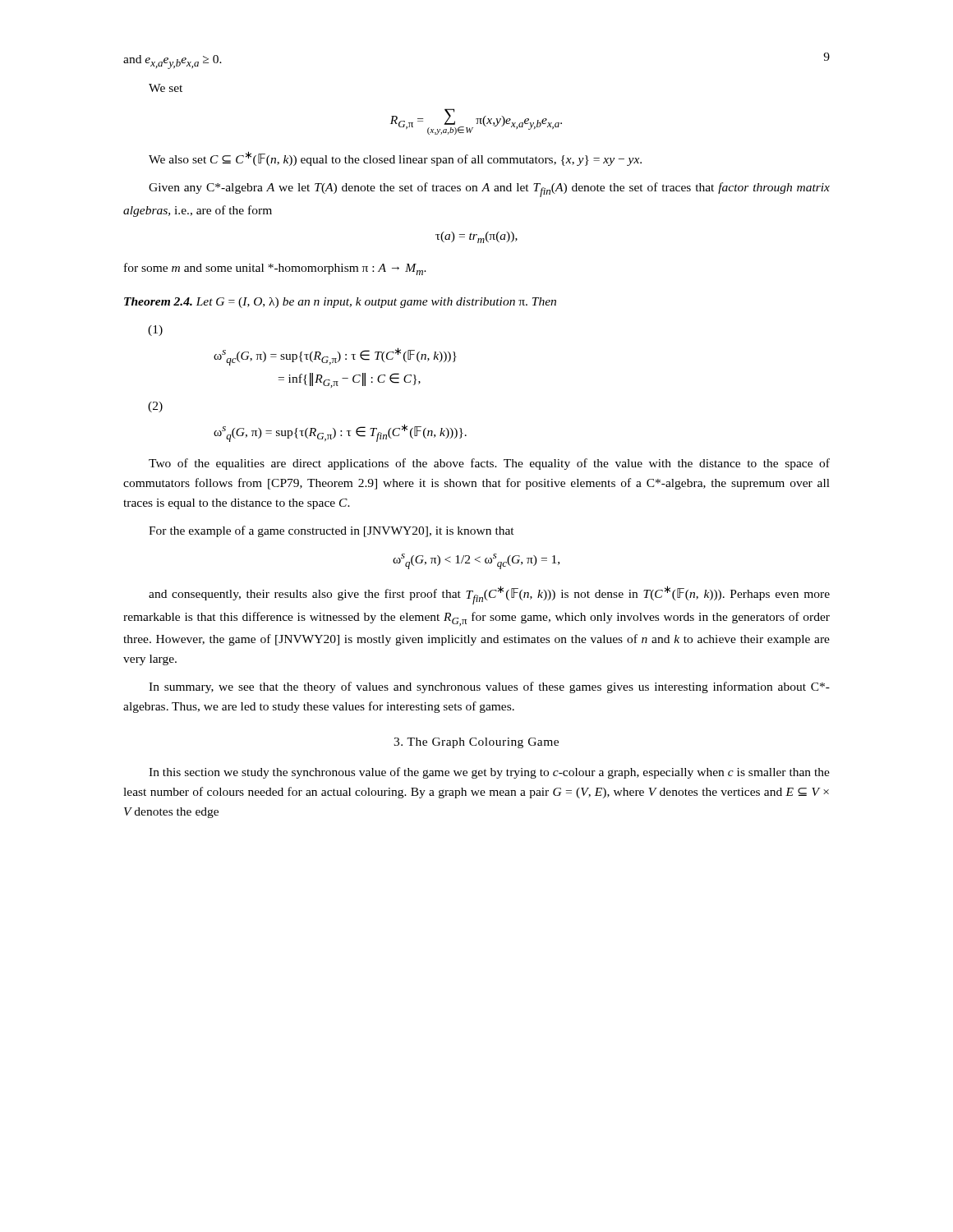Viewport: 953px width, 1232px height.
Task: Find the text starting "In this section we study the synchronous"
Action: (x=476, y=791)
